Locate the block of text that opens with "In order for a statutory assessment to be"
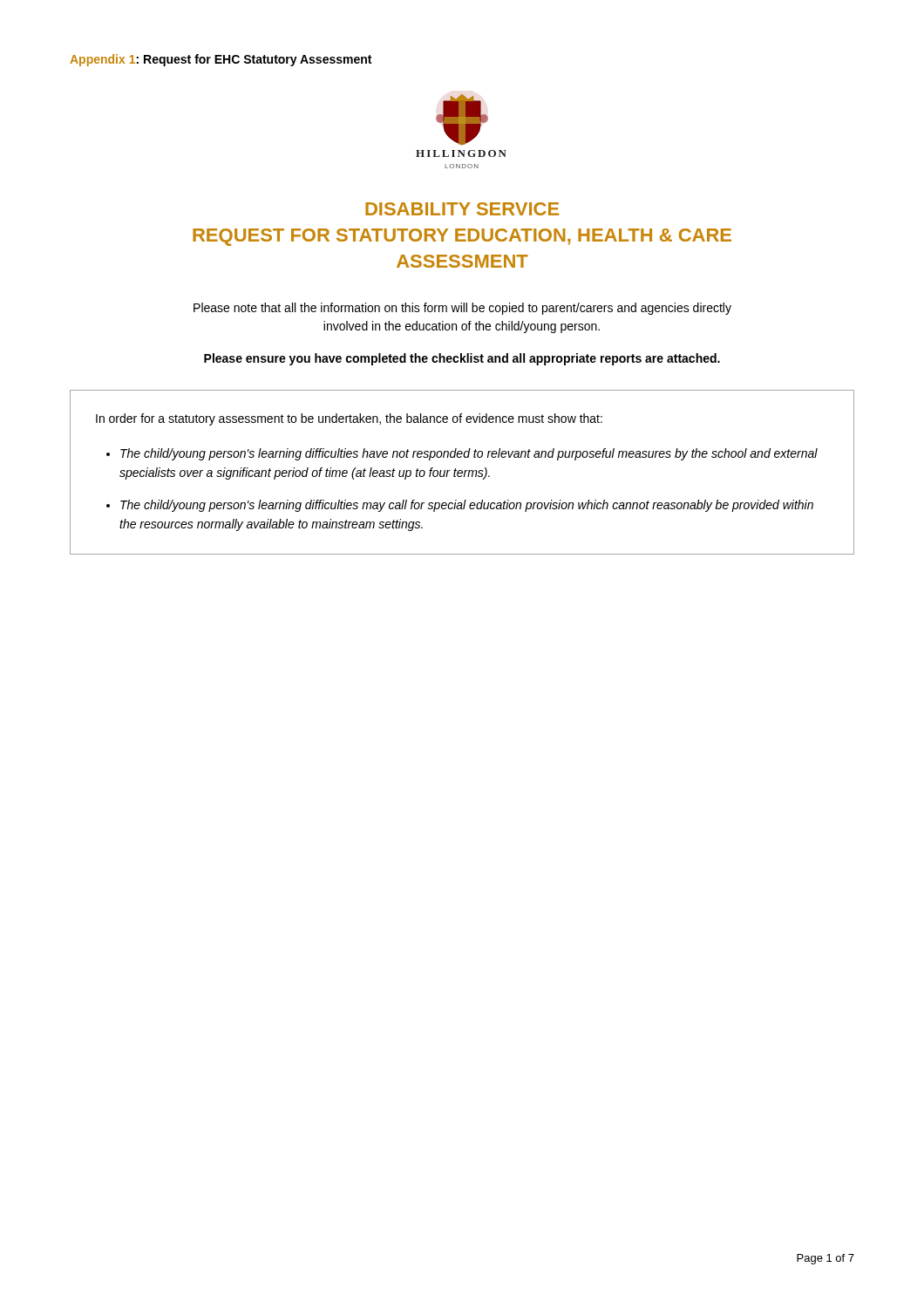 349,419
